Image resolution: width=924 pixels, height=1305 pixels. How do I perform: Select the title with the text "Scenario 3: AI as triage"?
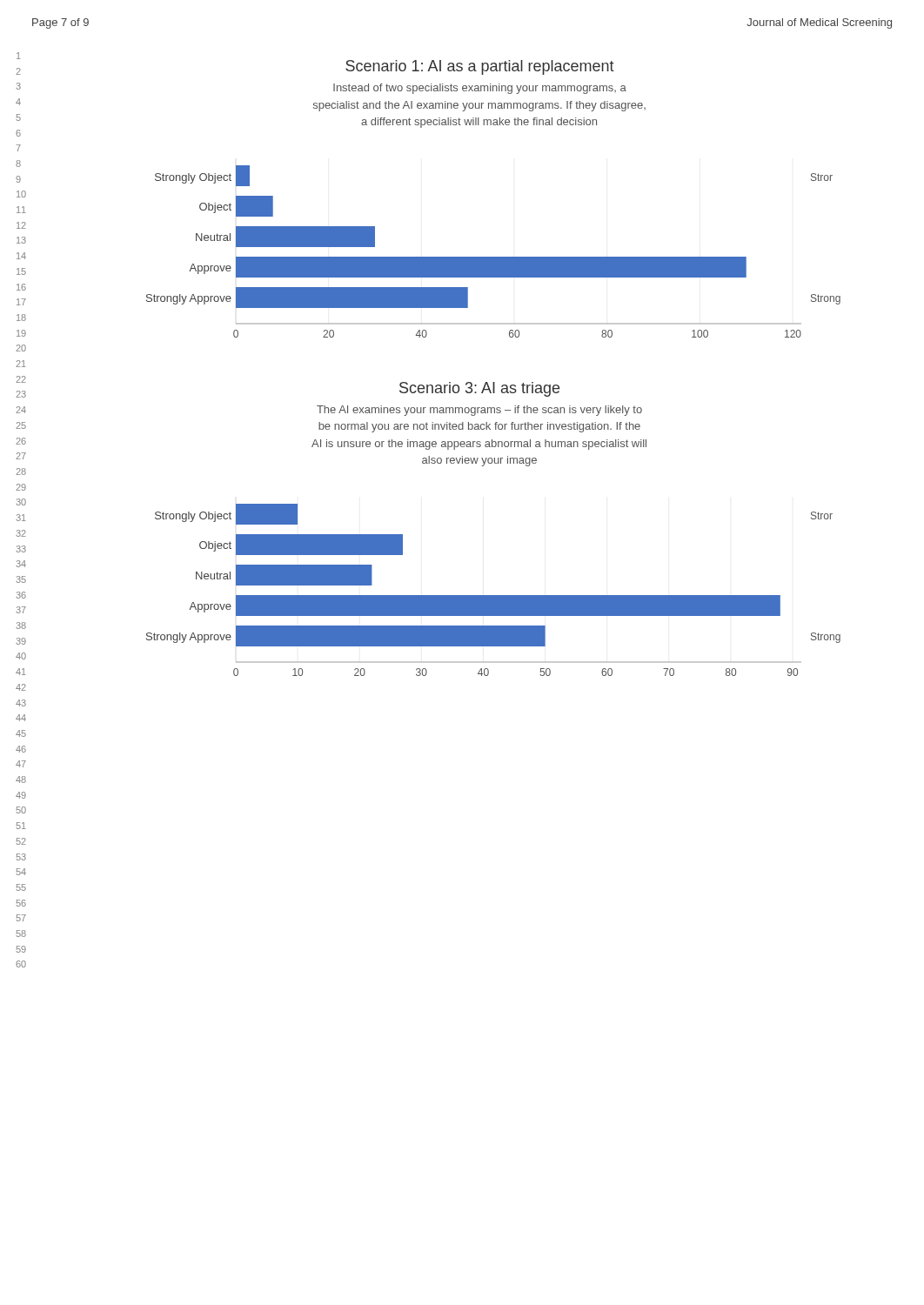(479, 388)
